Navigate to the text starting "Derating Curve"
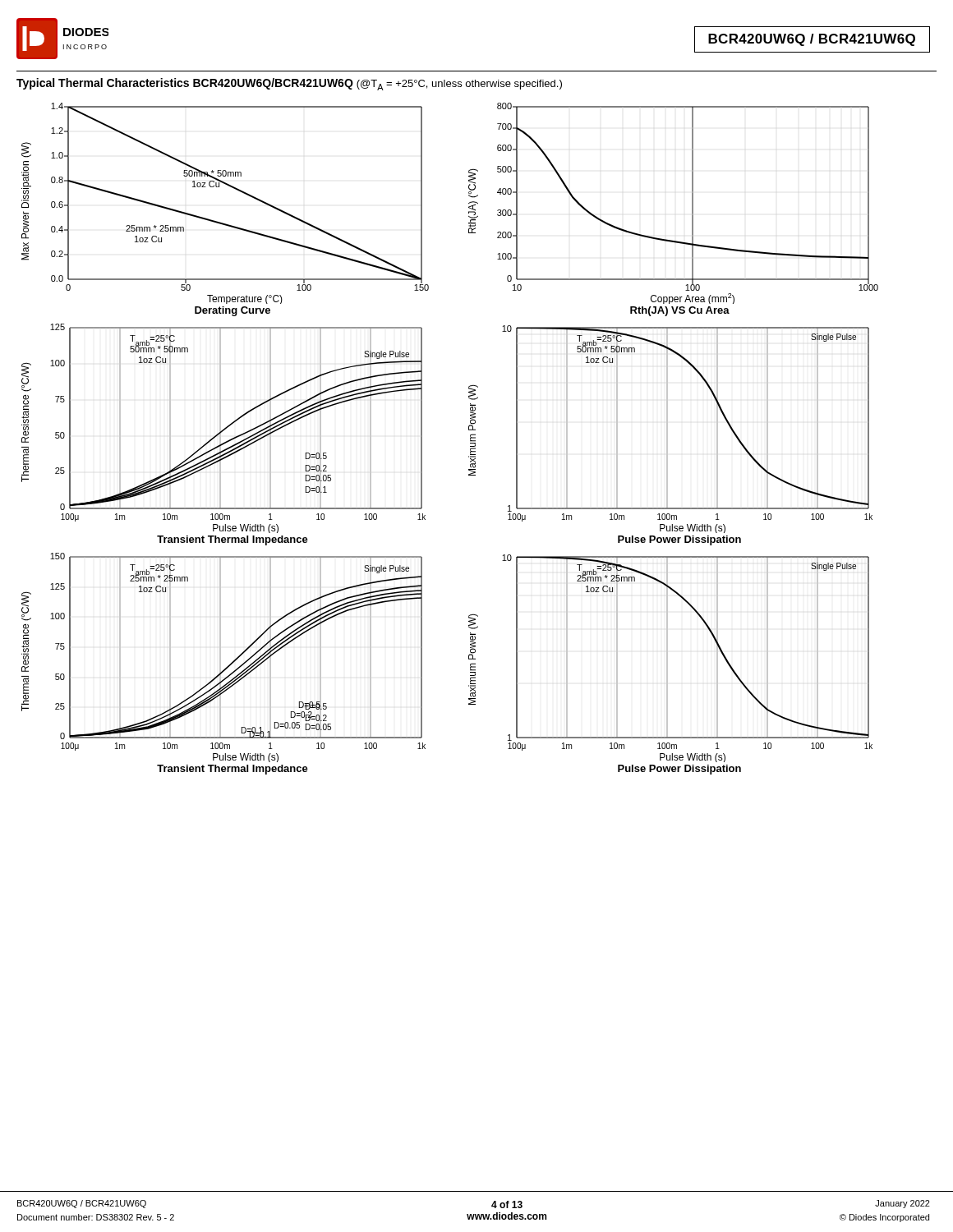Image resolution: width=953 pixels, height=1232 pixels. point(232,310)
